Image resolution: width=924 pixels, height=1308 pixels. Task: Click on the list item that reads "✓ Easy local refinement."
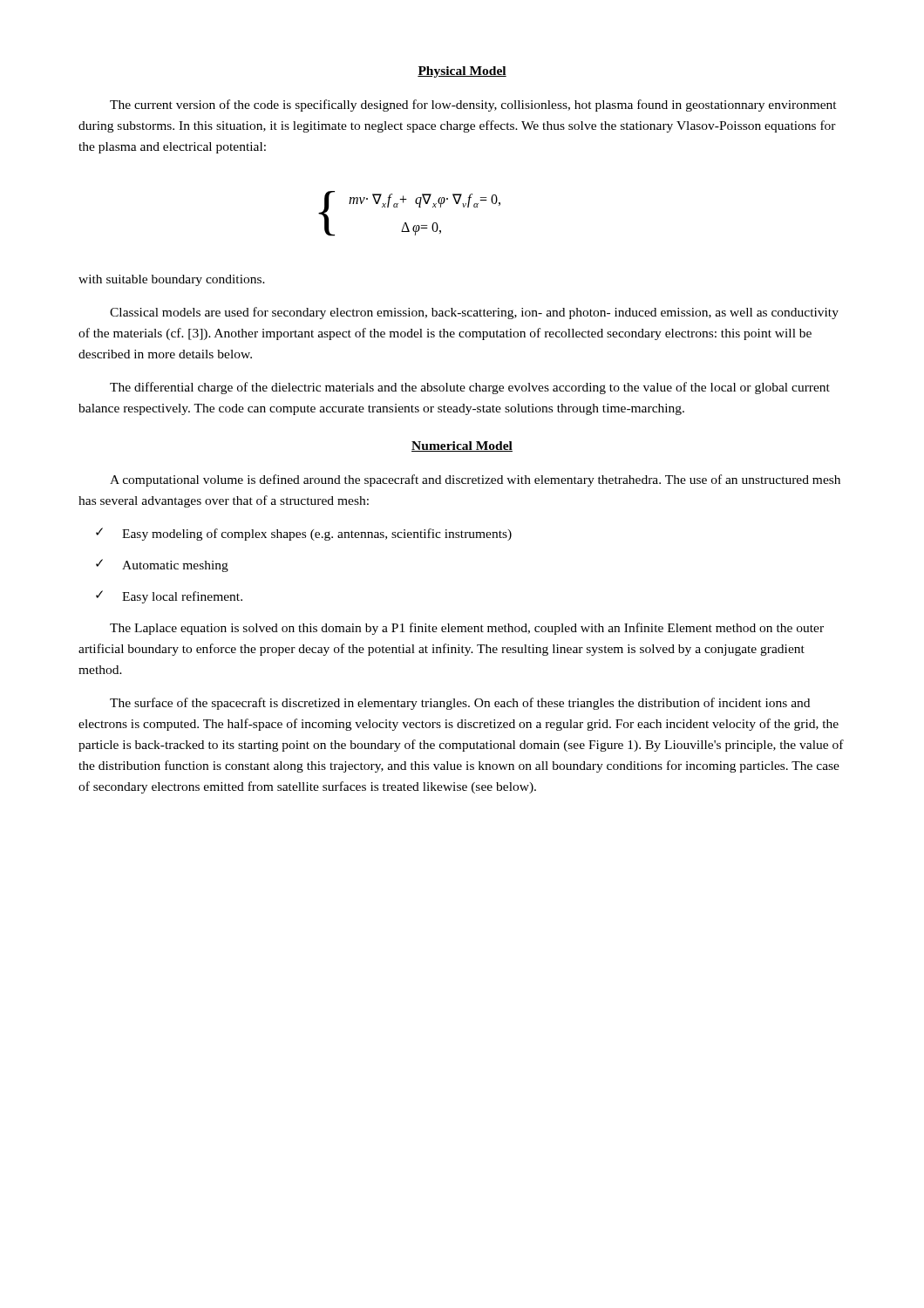tap(169, 597)
